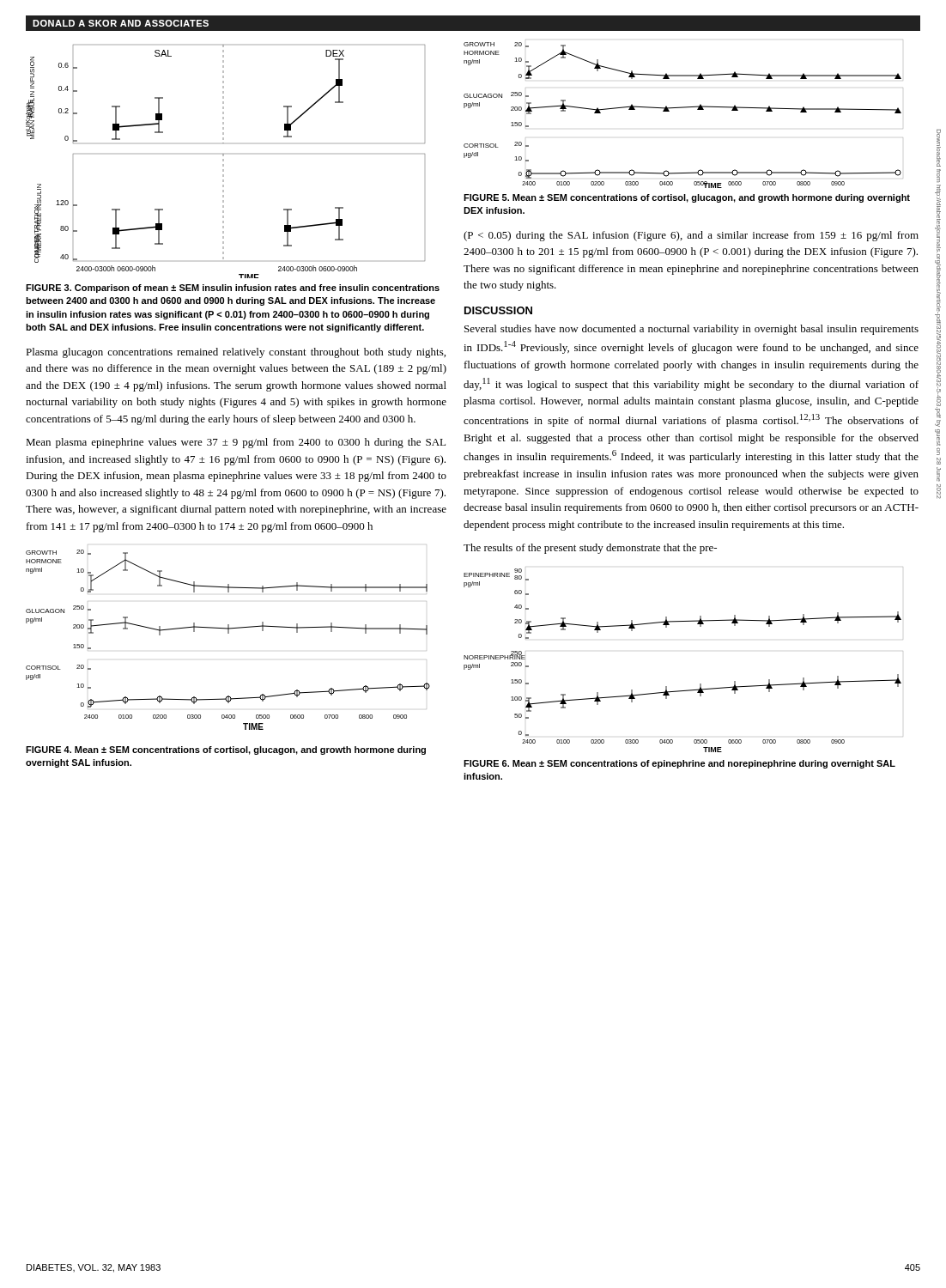Locate the text block starting "FIGURE 5. Mean ± SEM concentrations"
Screen dimensions: 1288x946
tap(687, 204)
